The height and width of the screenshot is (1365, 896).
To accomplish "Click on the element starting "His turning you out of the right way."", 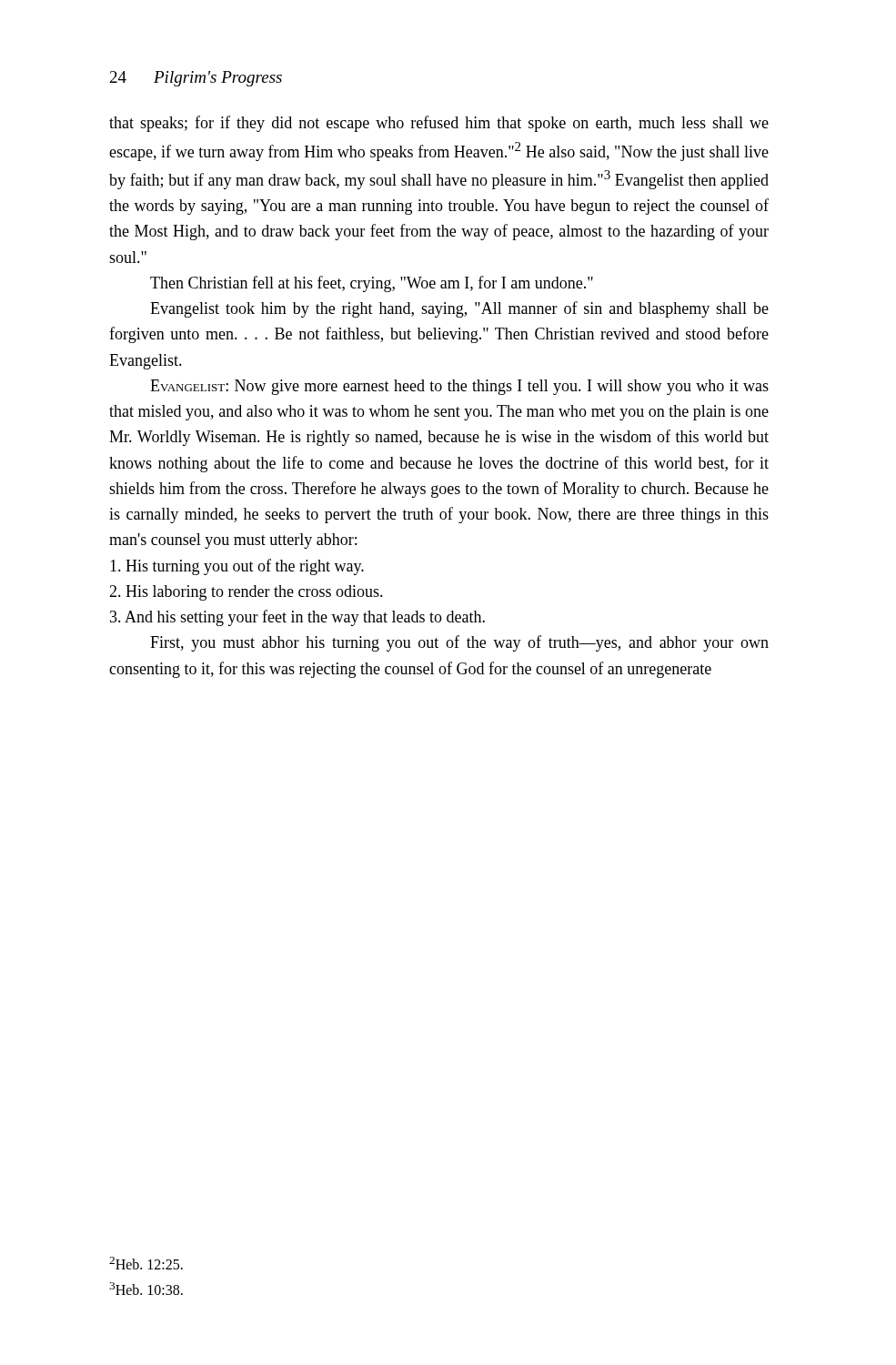I will tap(237, 566).
